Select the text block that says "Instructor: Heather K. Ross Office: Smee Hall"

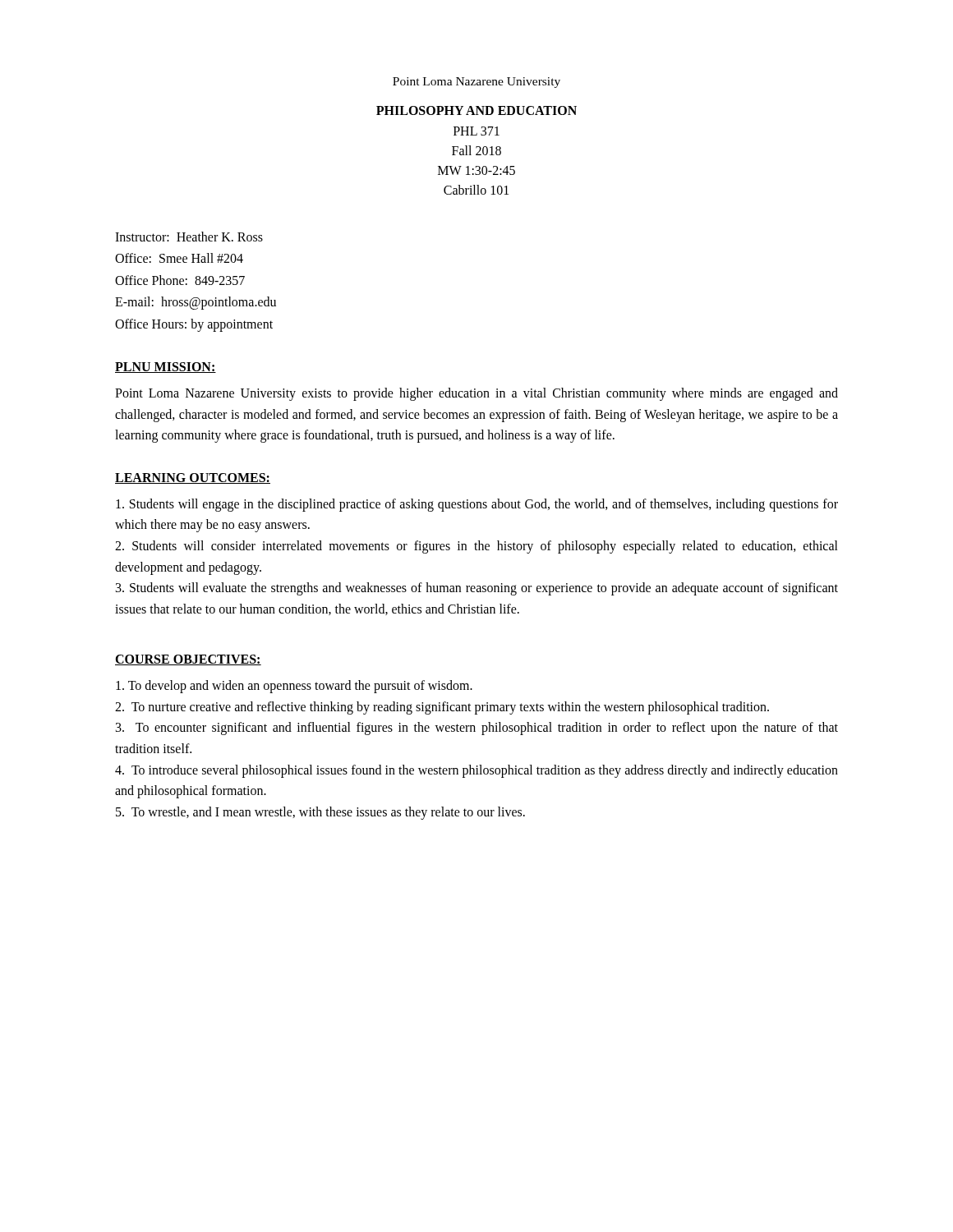(x=196, y=280)
